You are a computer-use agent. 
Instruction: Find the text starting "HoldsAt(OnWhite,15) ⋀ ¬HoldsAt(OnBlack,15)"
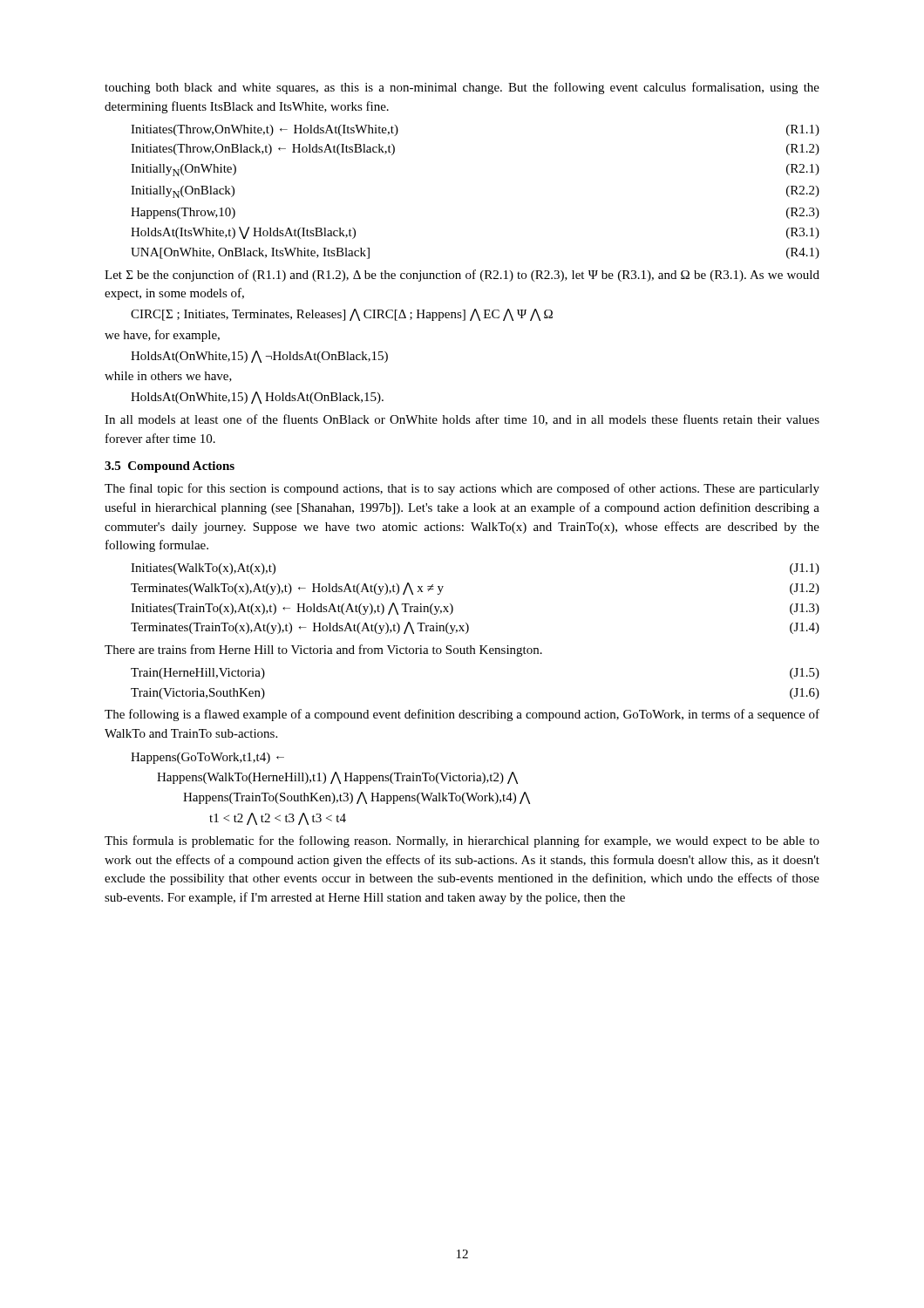259,357
